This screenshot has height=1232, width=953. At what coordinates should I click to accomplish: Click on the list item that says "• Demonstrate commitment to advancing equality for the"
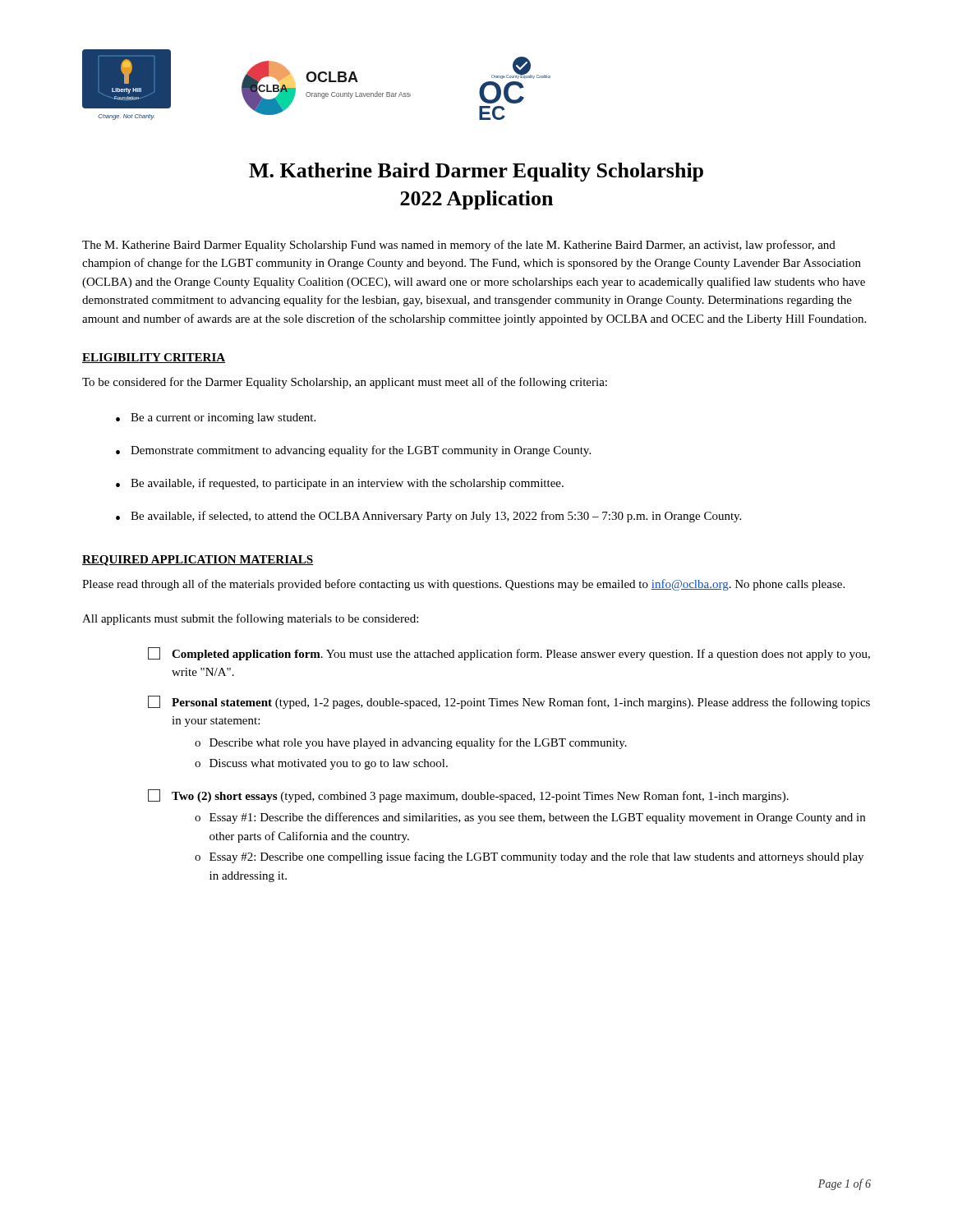(x=353, y=452)
